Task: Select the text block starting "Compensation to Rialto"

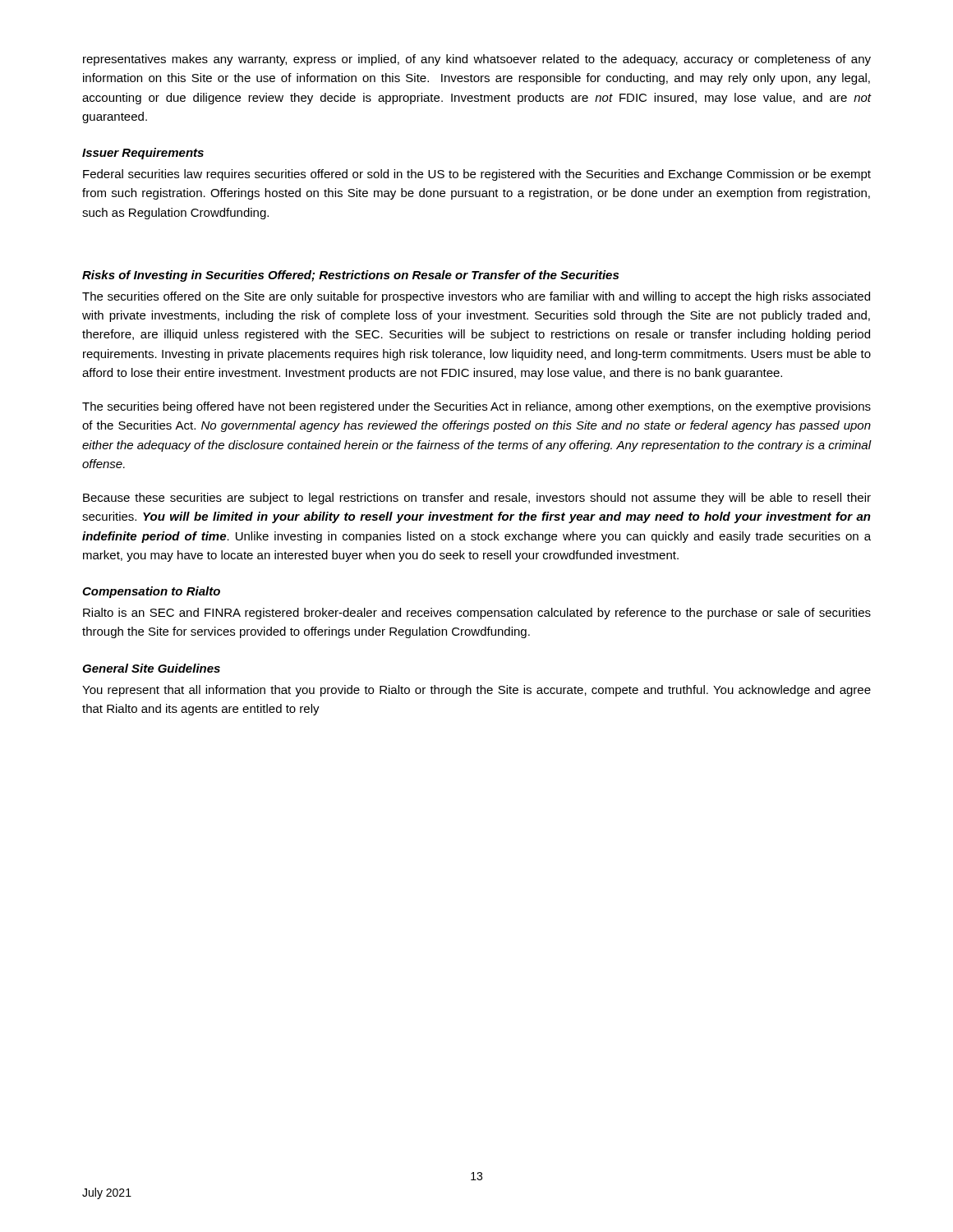Action: pyautogui.click(x=151, y=591)
